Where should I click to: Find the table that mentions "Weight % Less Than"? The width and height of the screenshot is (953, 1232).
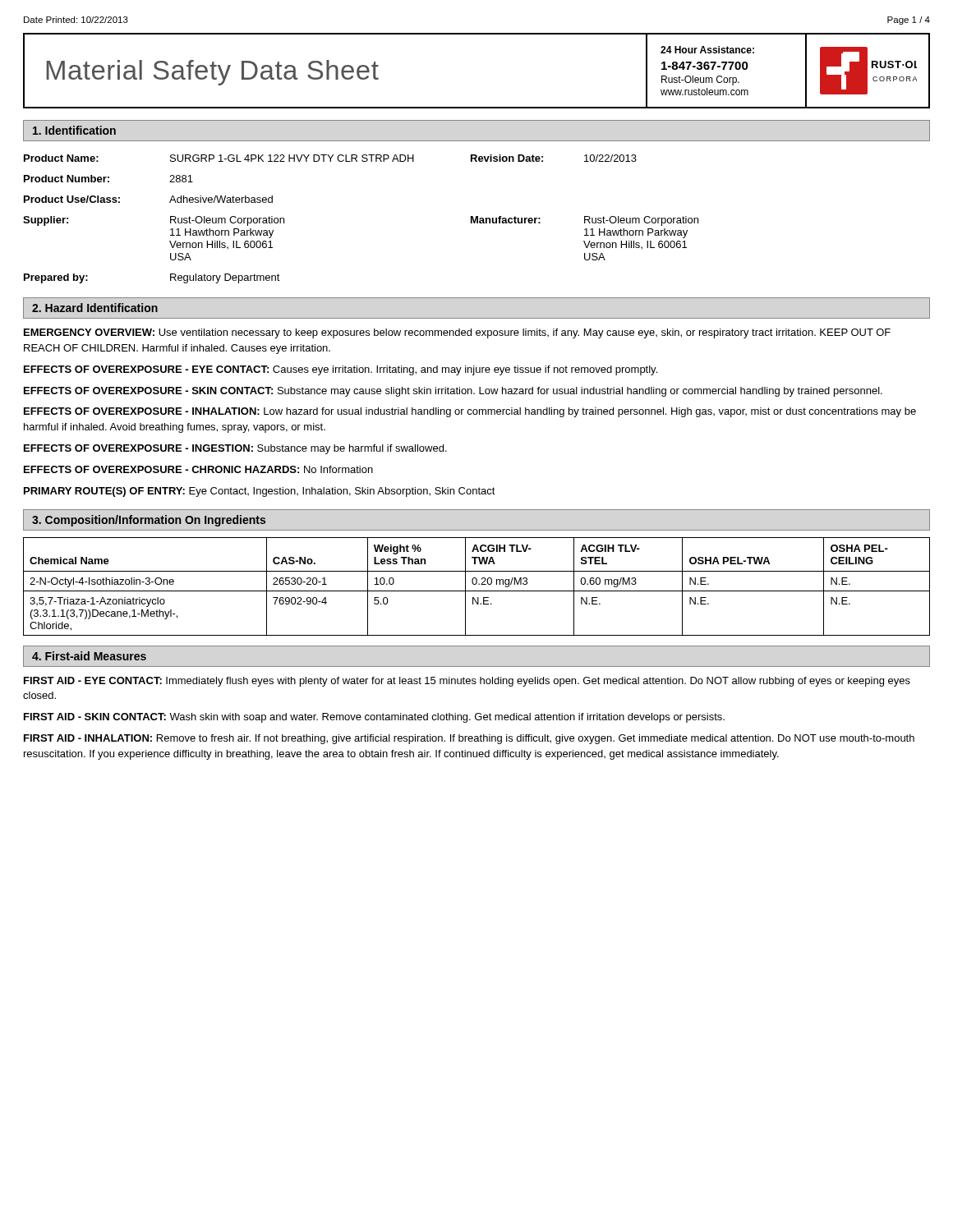click(x=476, y=586)
